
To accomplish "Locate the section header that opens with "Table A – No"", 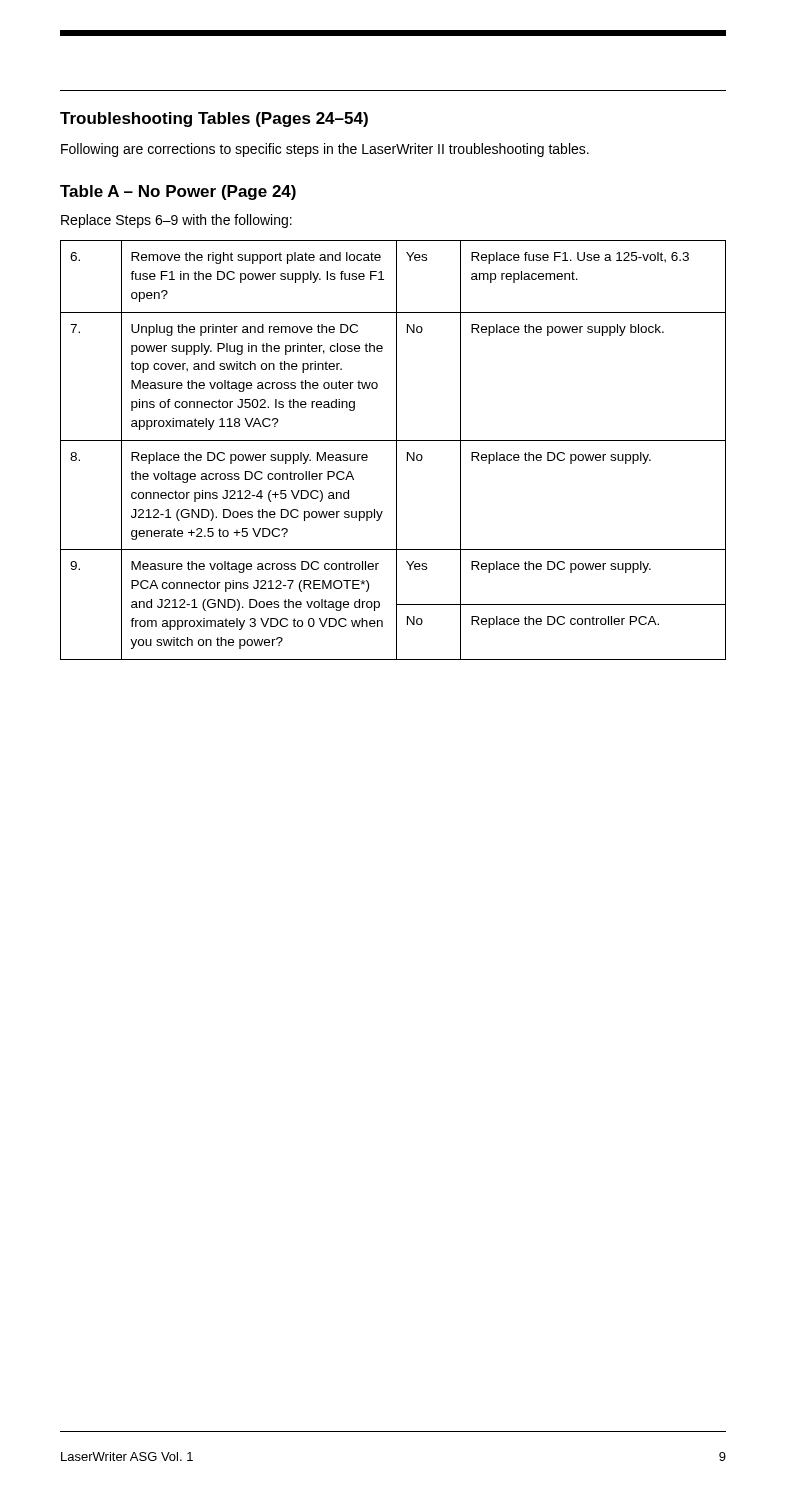I will click(x=178, y=191).
